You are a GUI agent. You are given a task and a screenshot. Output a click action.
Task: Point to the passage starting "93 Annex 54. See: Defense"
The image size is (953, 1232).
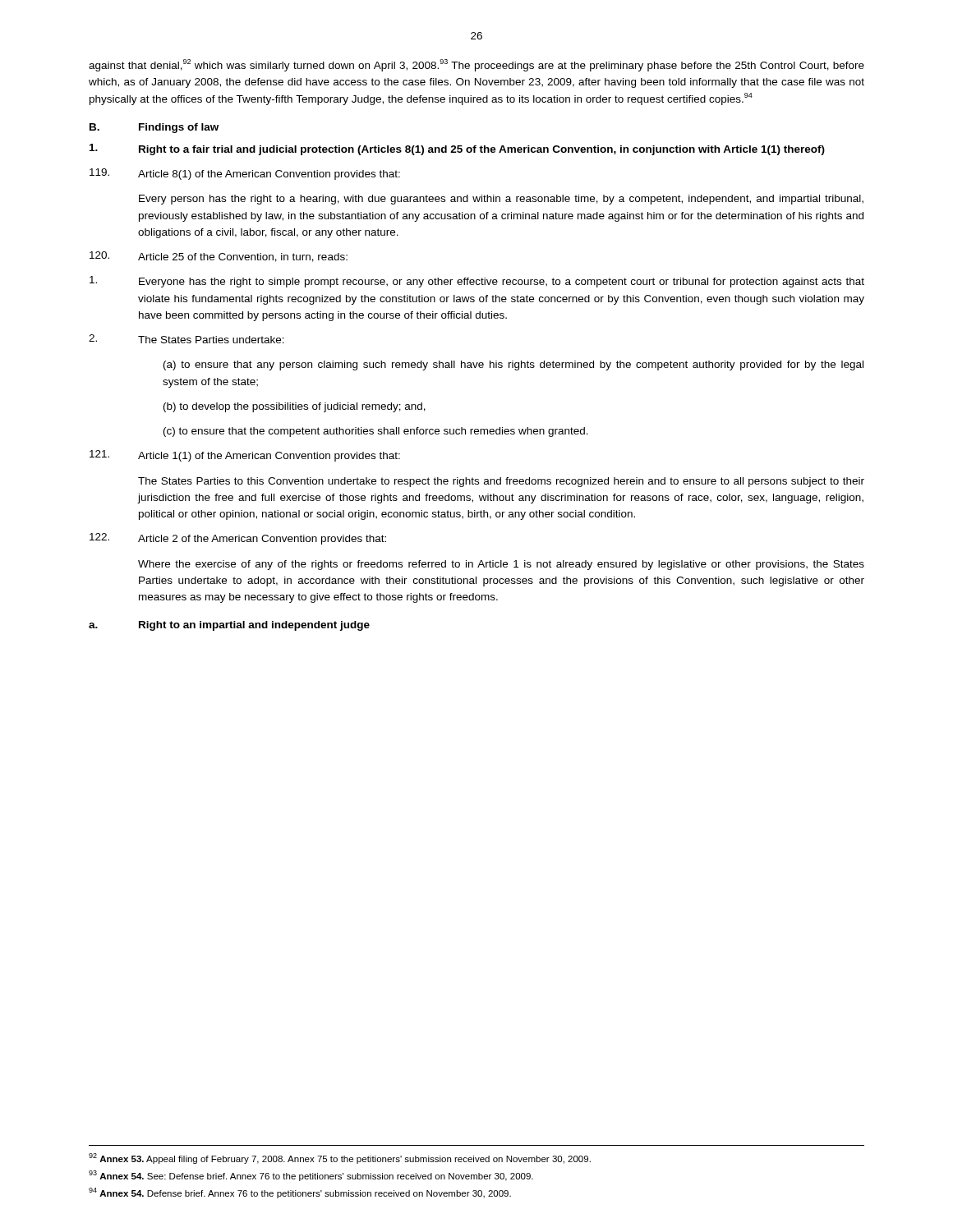pyautogui.click(x=311, y=1175)
